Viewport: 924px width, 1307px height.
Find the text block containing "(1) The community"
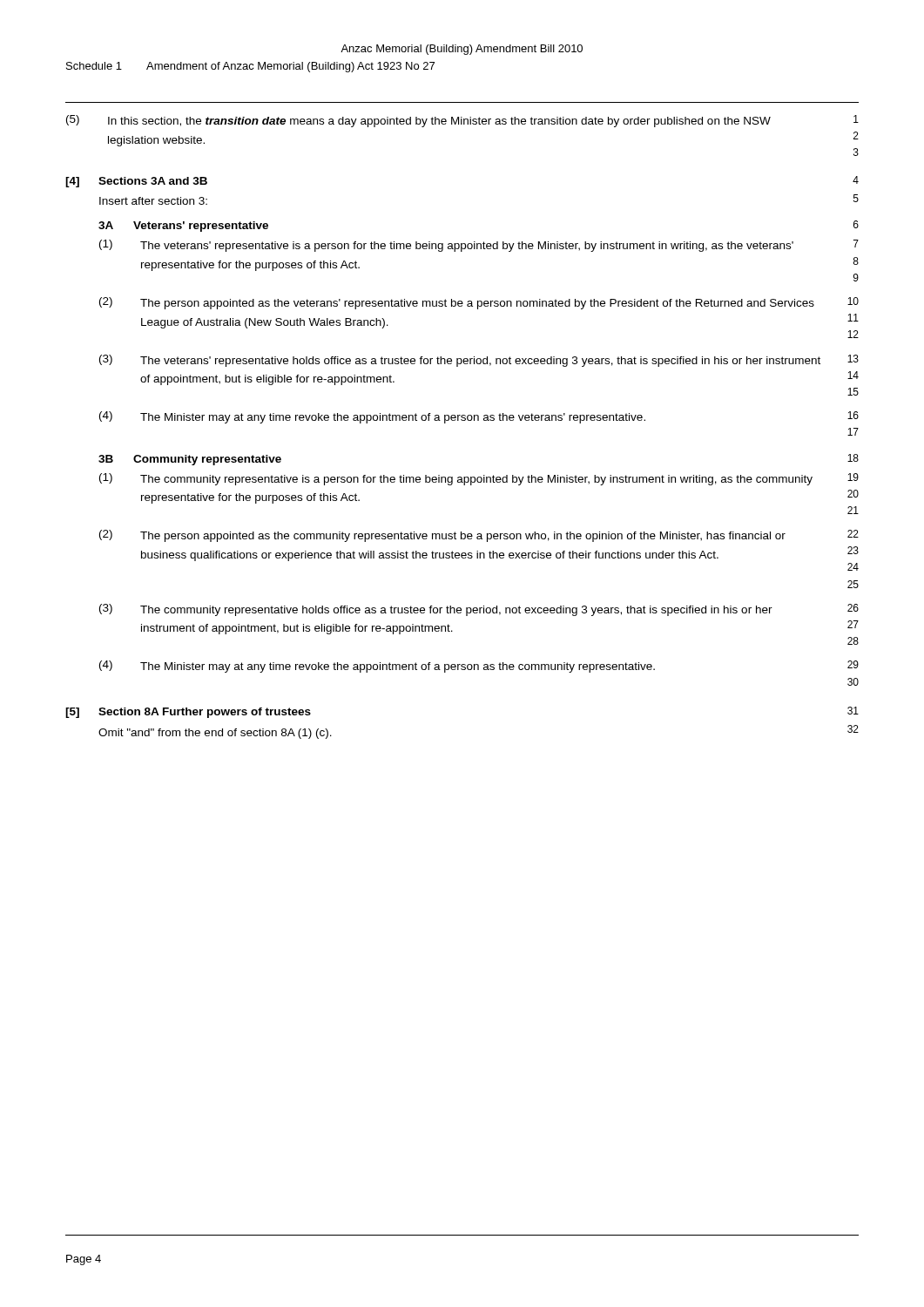point(462,494)
